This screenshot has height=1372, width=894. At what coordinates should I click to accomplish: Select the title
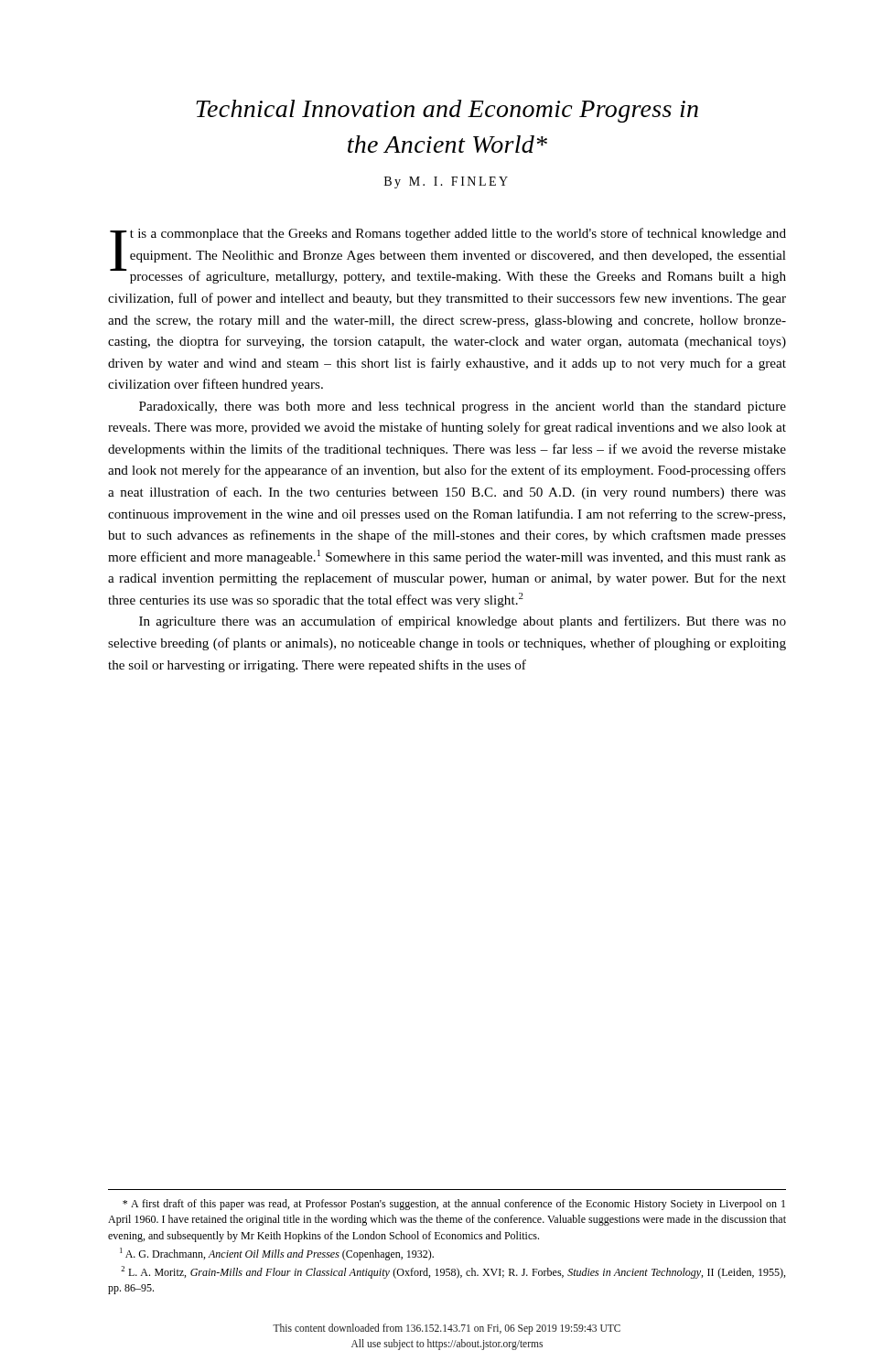[447, 127]
